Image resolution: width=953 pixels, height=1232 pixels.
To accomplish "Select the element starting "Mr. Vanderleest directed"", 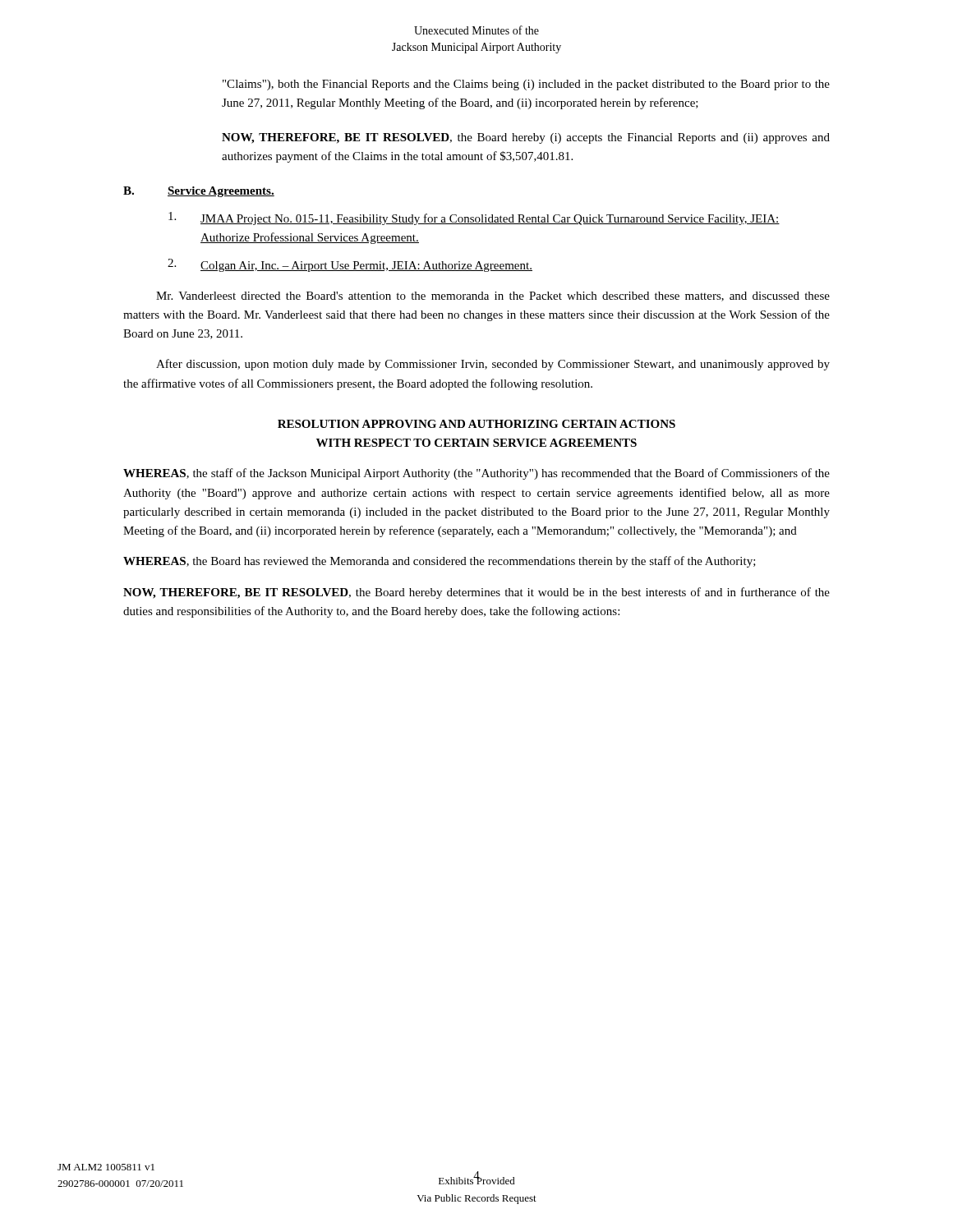I will click(476, 315).
